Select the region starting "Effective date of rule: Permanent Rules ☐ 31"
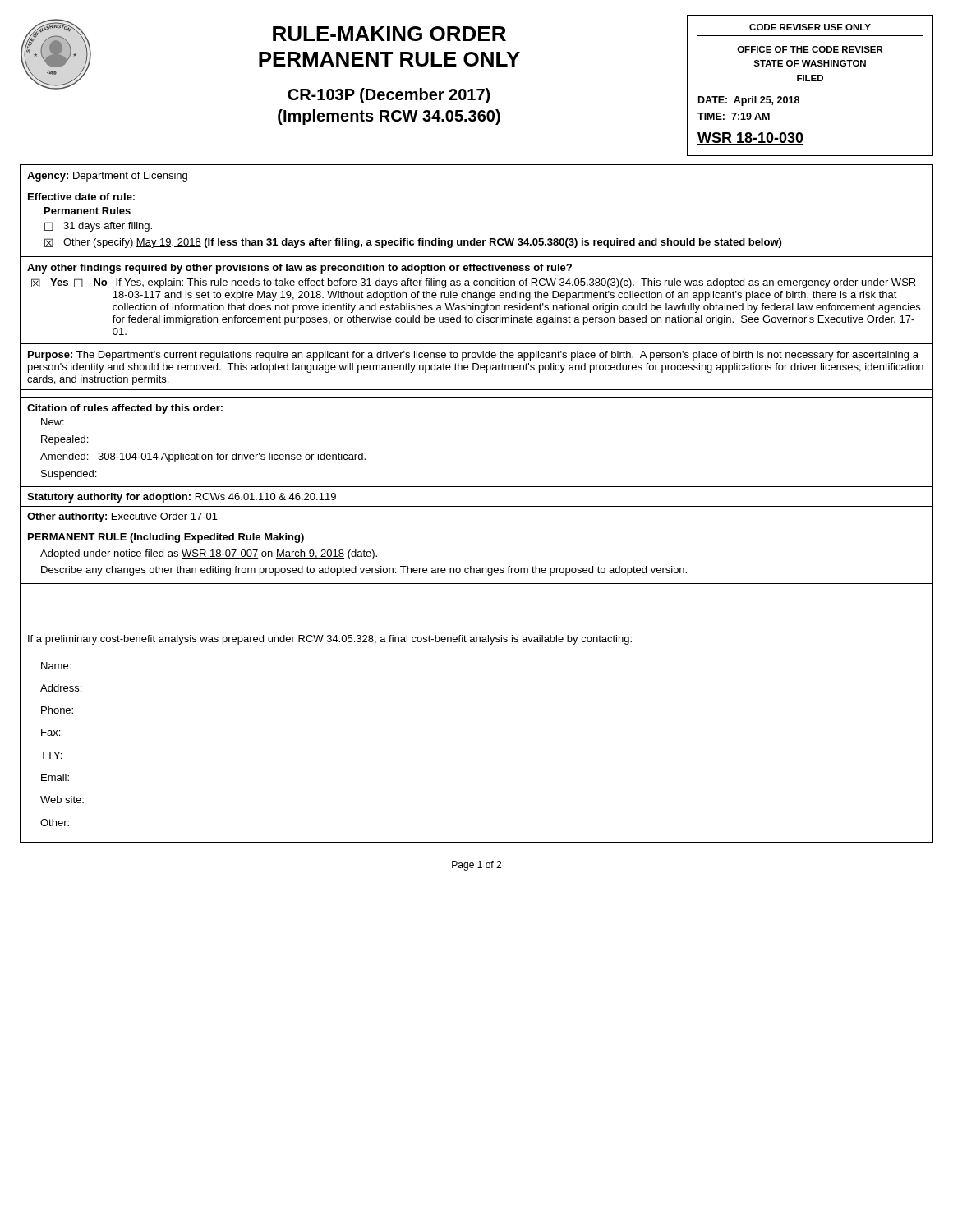 point(81,197)
